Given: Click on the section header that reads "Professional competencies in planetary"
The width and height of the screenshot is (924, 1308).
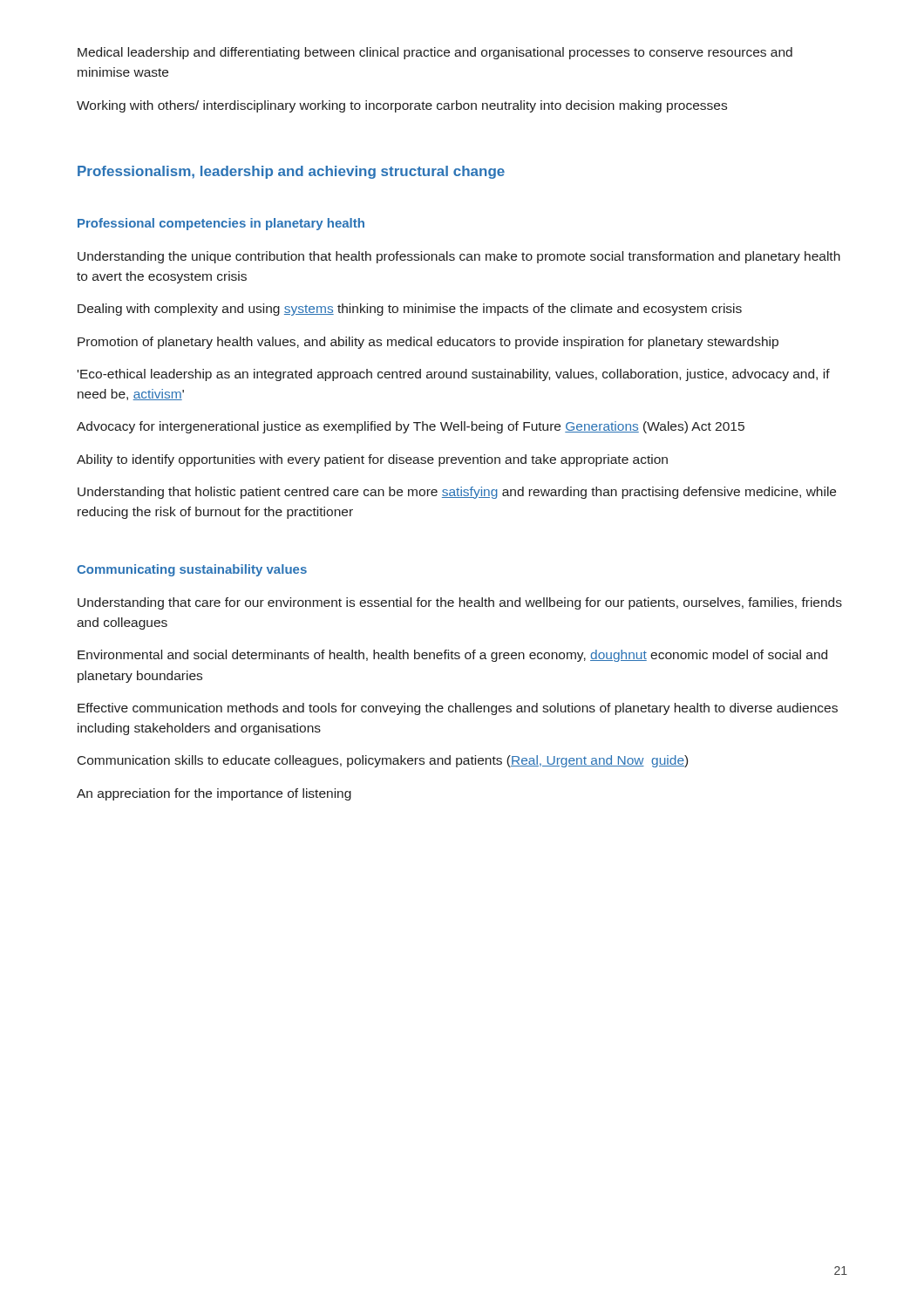Looking at the screenshot, I should pos(221,223).
